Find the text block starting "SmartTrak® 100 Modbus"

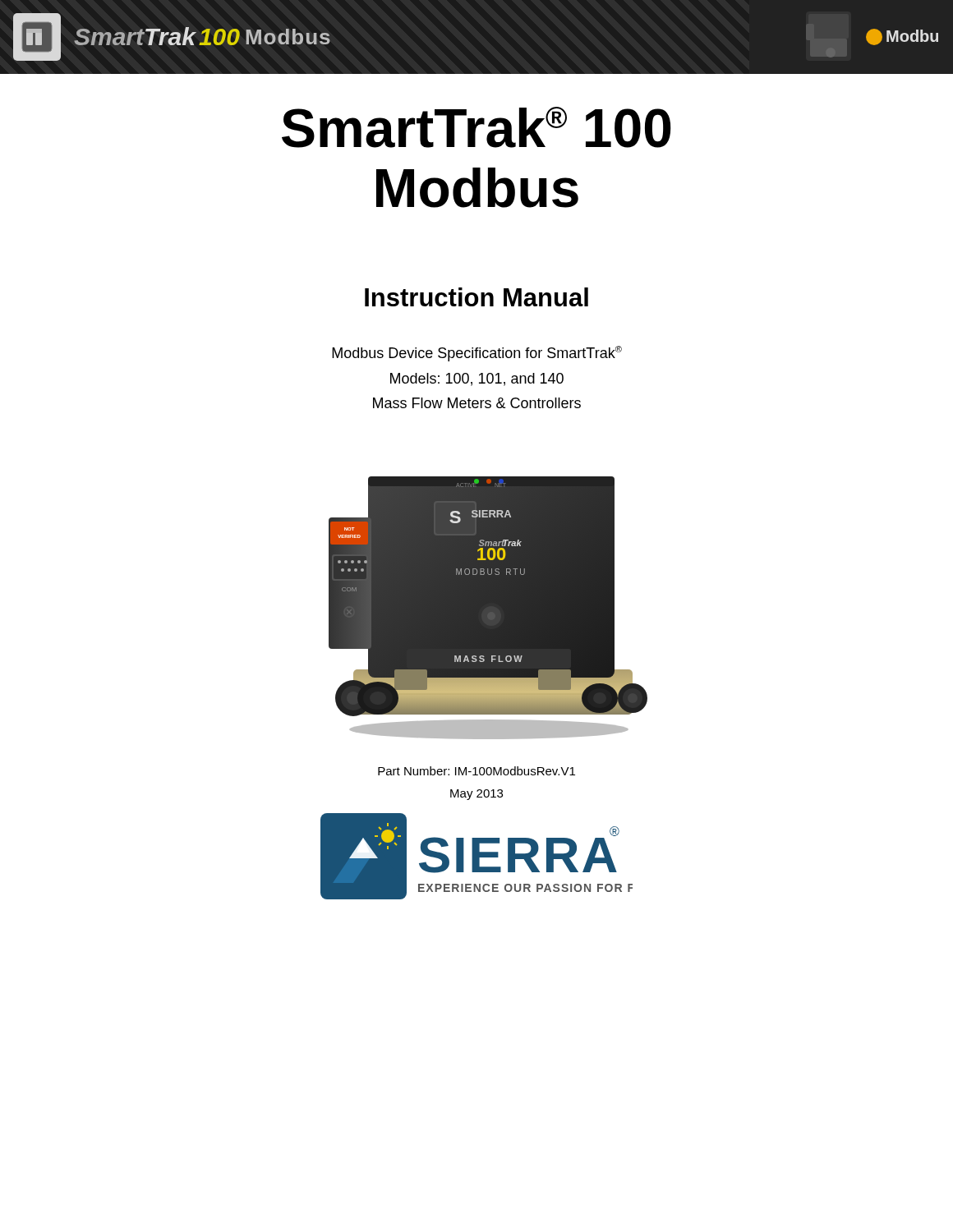(476, 158)
